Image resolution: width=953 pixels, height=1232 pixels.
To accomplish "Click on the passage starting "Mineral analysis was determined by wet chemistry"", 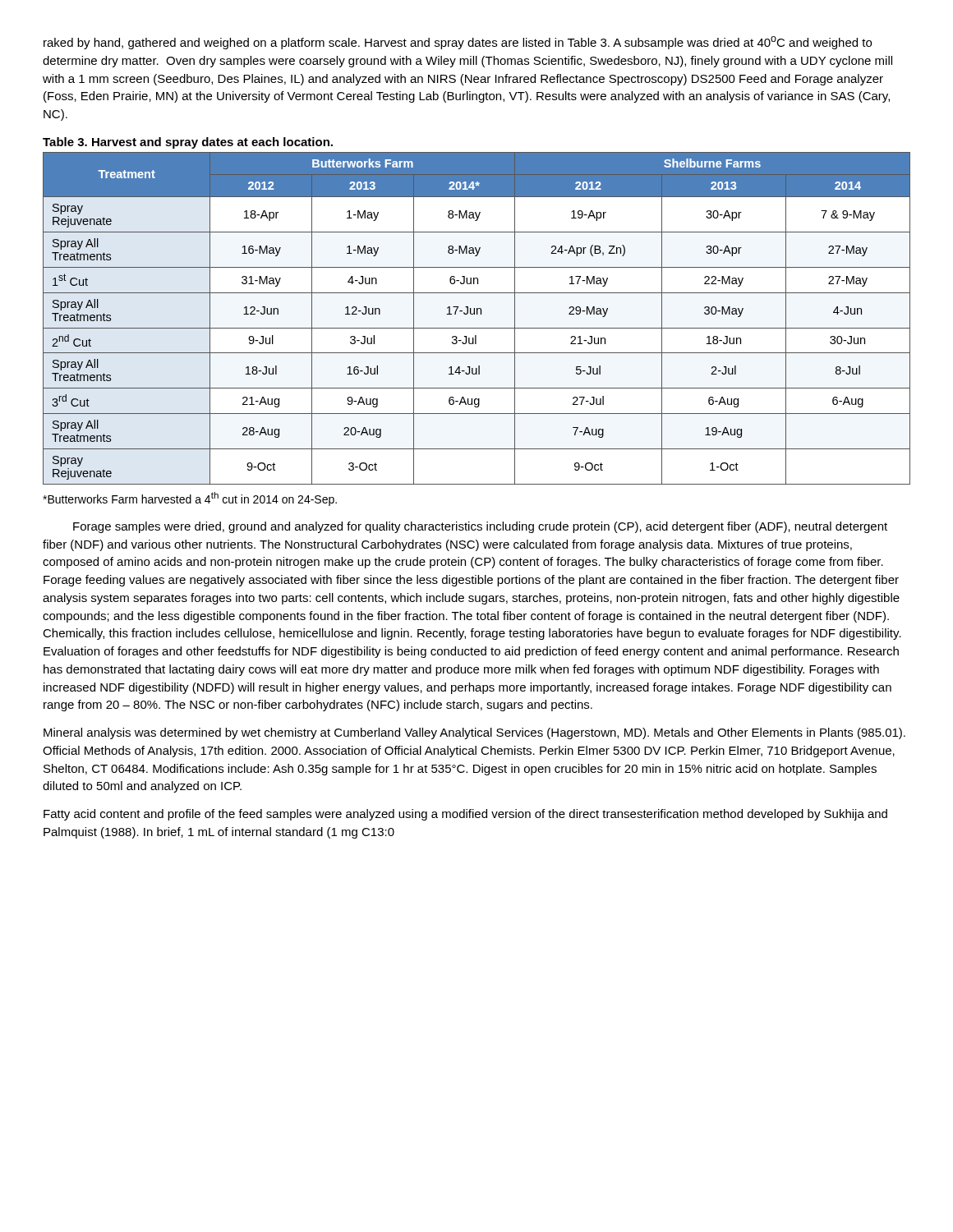I will point(474,759).
